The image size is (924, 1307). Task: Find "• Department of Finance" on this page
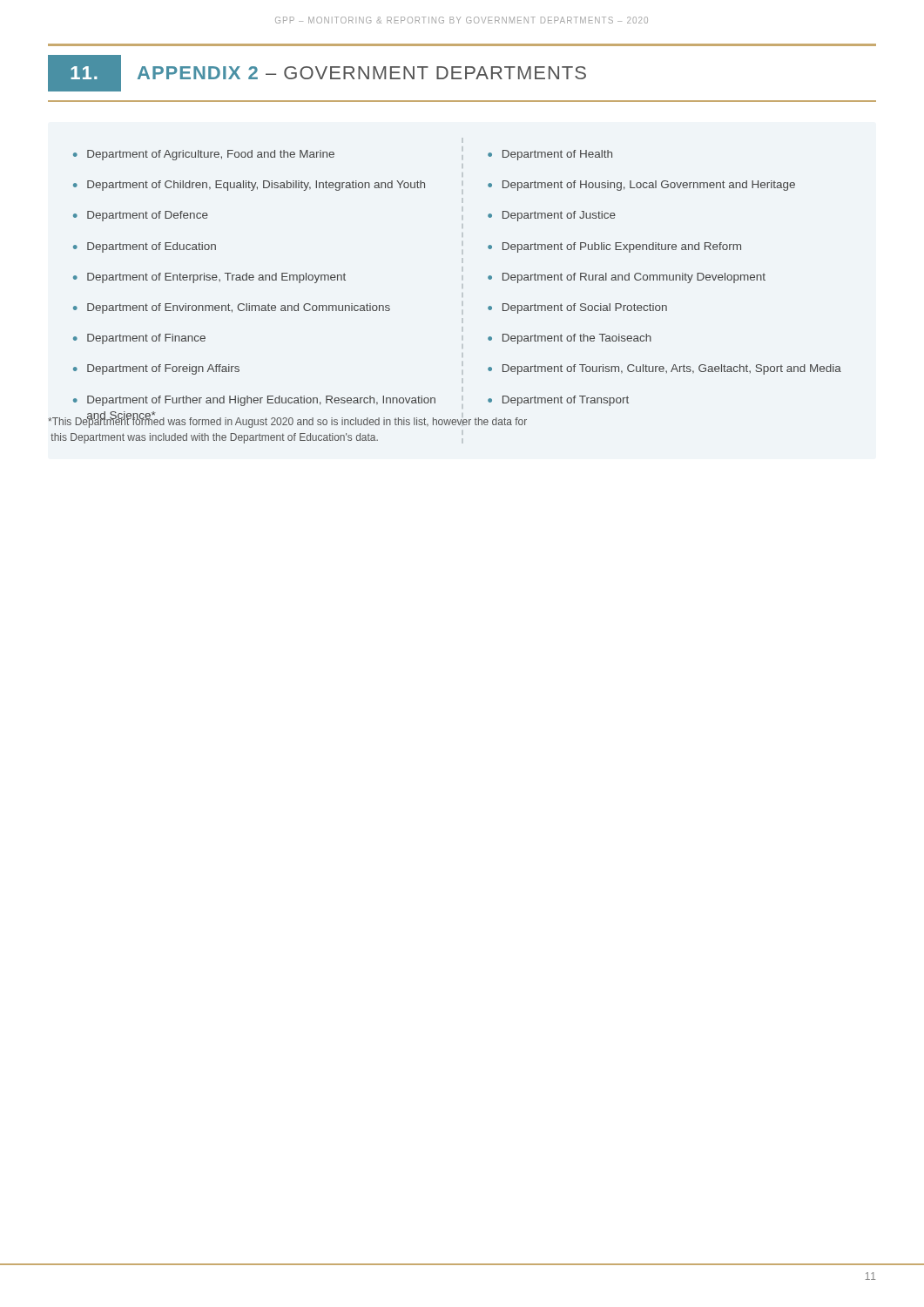pos(139,340)
